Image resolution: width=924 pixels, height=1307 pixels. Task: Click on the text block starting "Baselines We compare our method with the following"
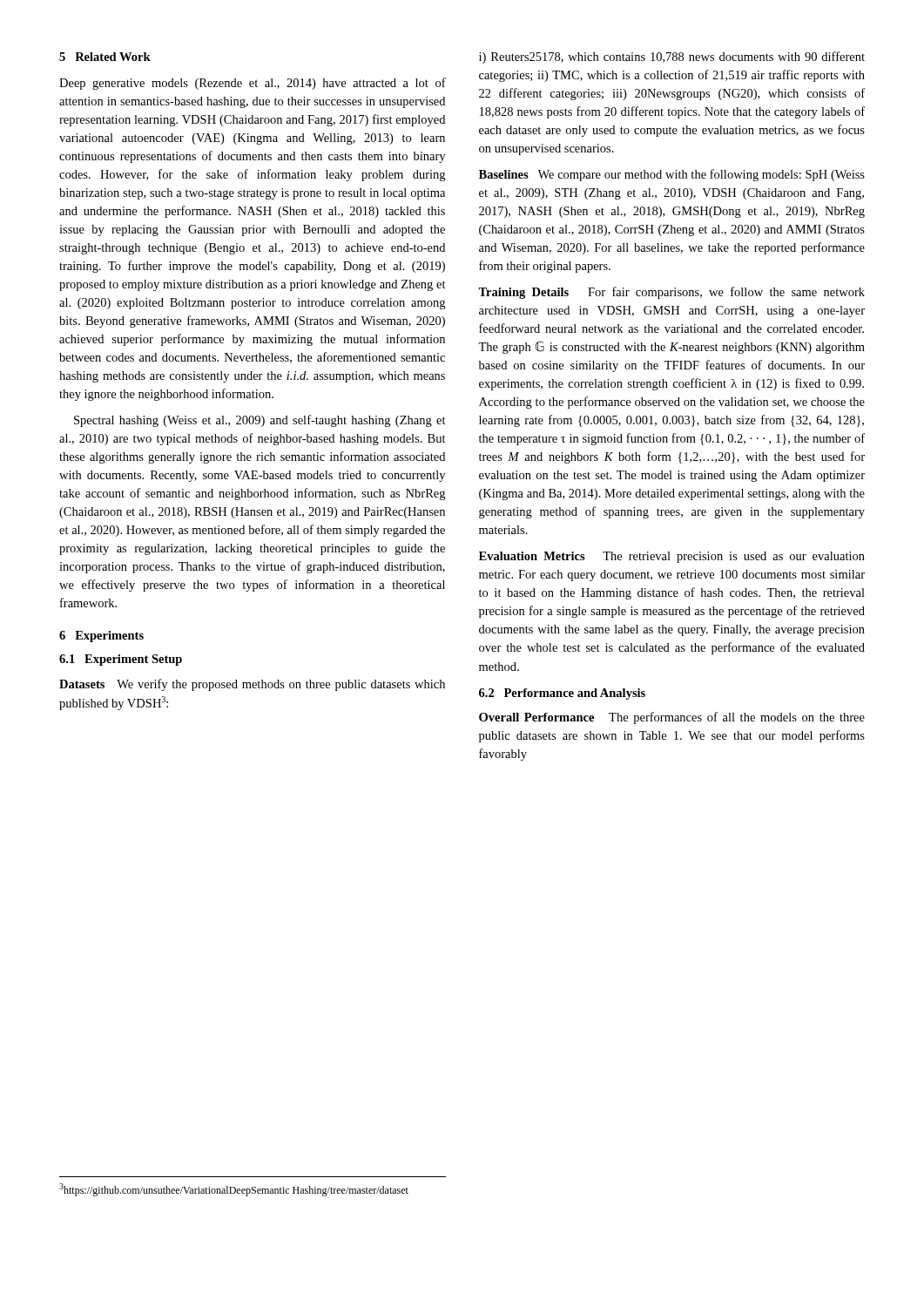tap(672, 221)
